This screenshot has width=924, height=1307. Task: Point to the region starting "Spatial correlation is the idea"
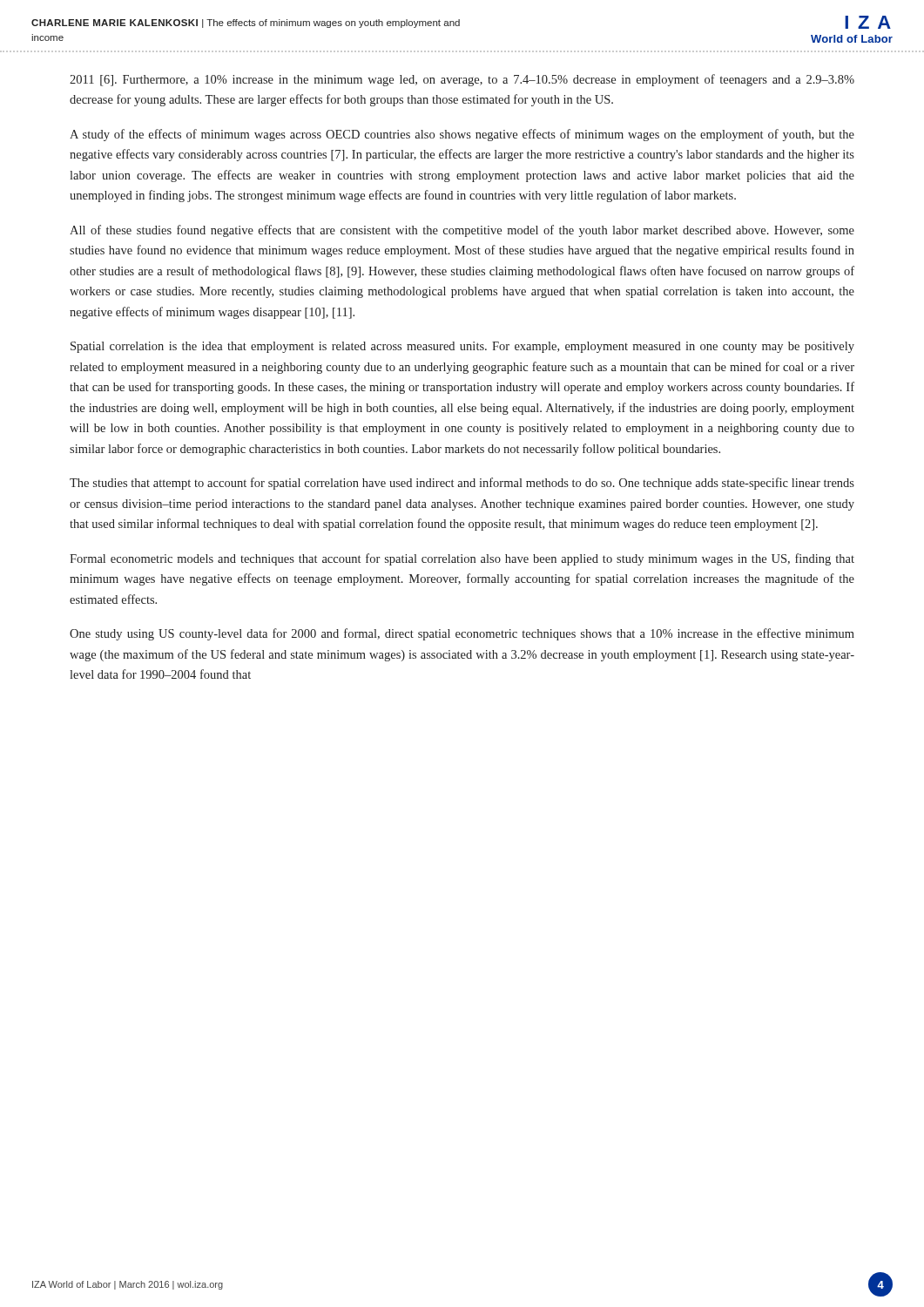click(x=462, y=397)
